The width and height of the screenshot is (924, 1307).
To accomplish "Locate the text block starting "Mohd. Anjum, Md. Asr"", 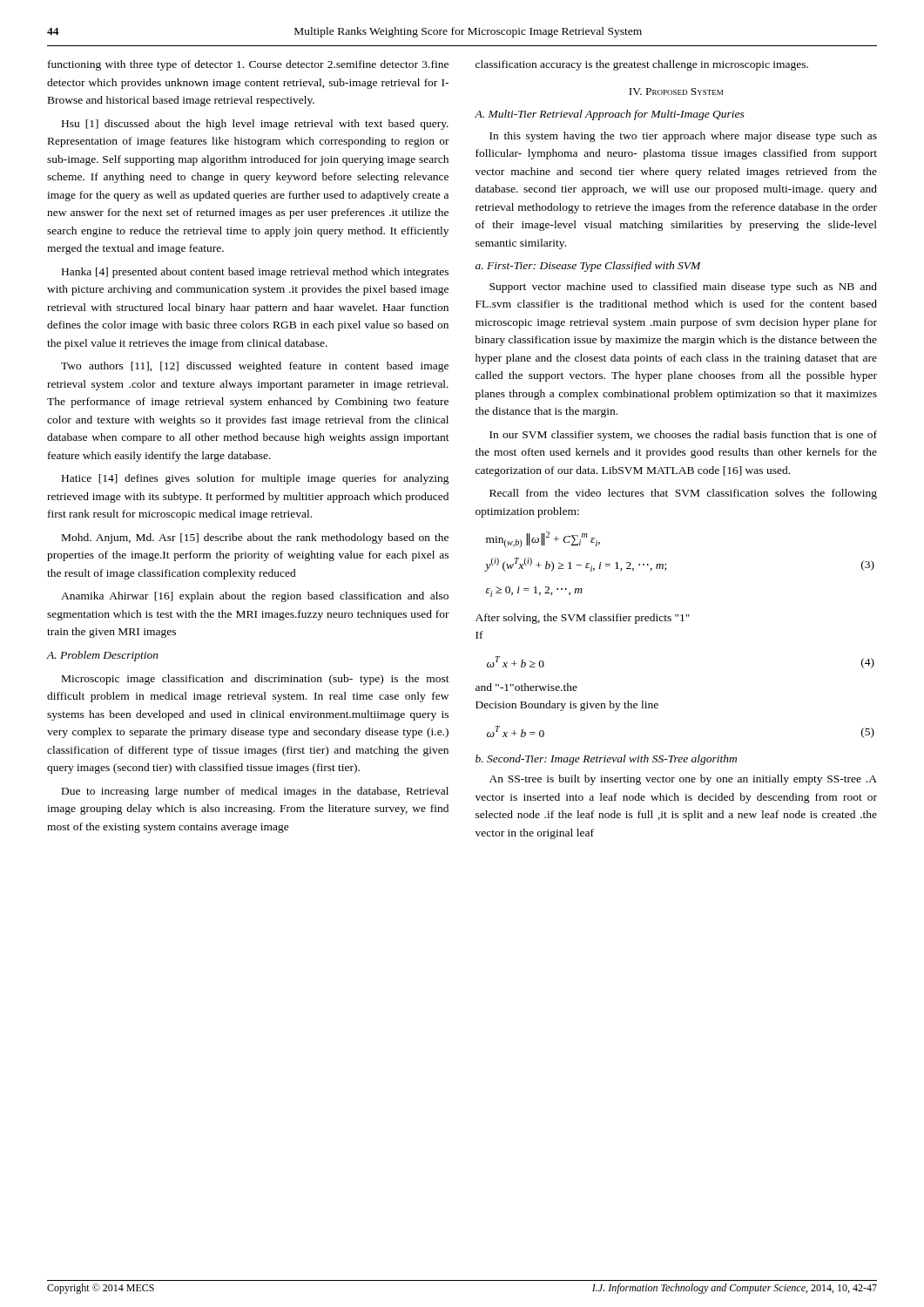I will (248, 556).
